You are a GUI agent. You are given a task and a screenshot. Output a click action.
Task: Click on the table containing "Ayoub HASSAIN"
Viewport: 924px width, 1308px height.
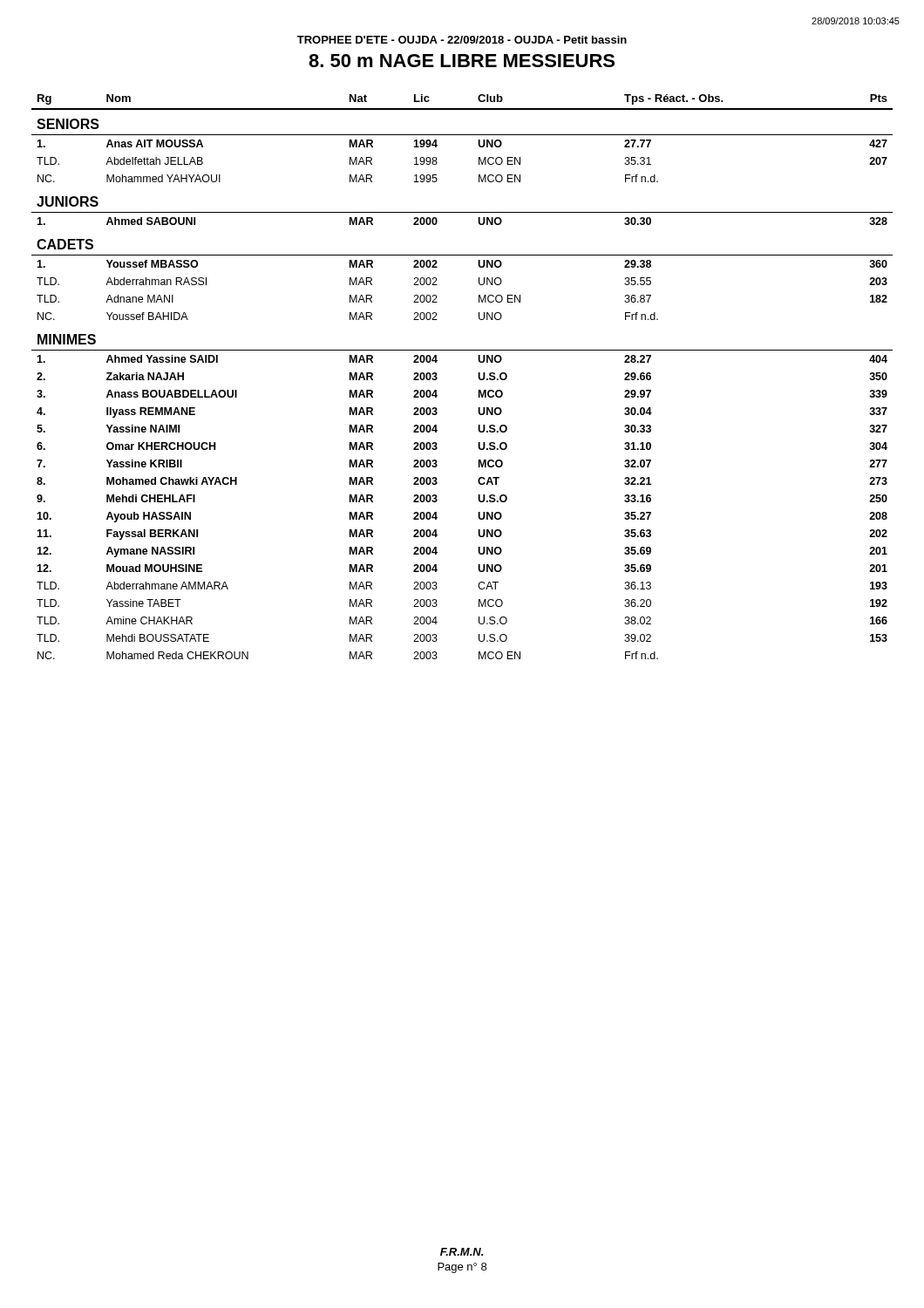point(462,376)
